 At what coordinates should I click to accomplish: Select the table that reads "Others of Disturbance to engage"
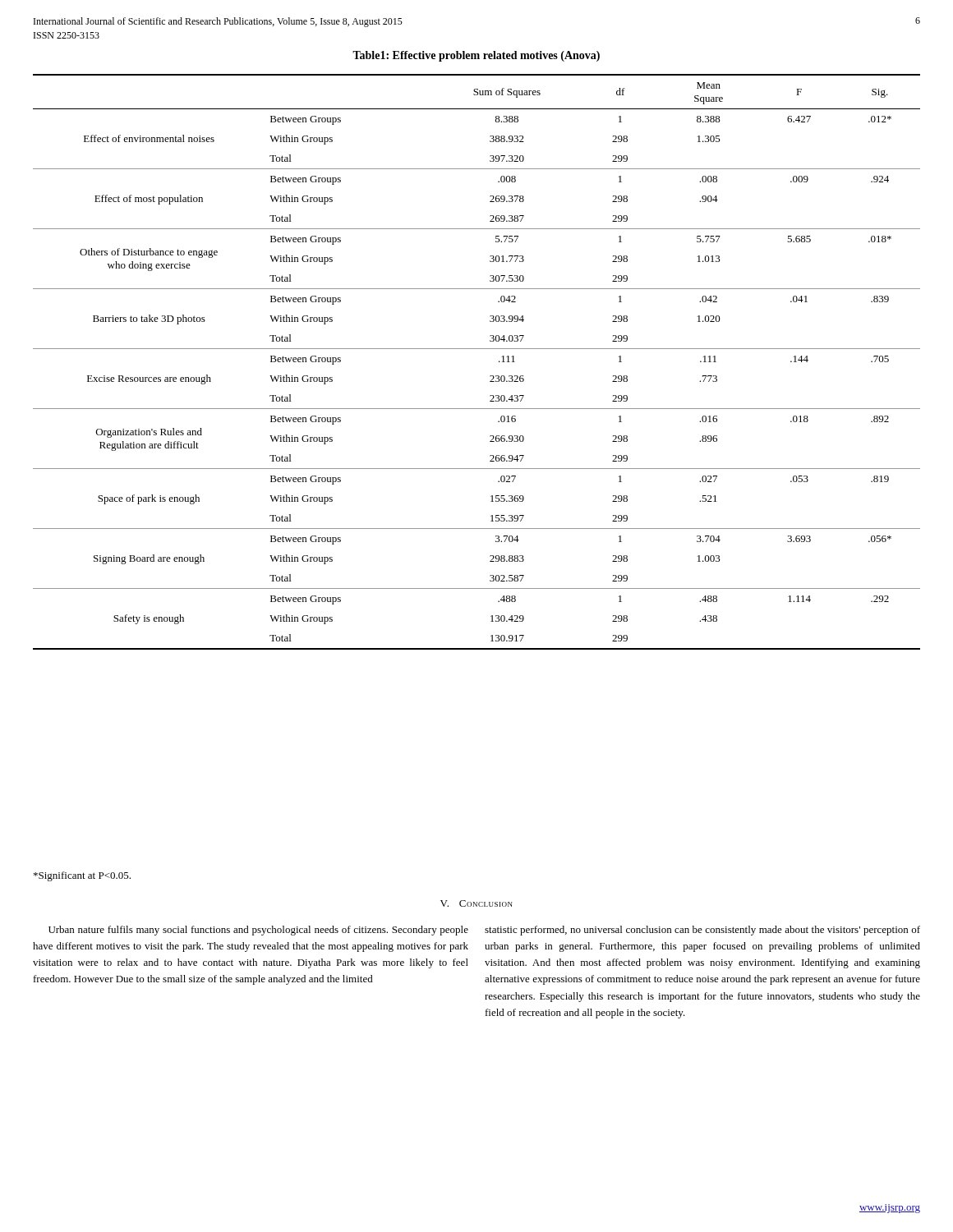(476, 362)
